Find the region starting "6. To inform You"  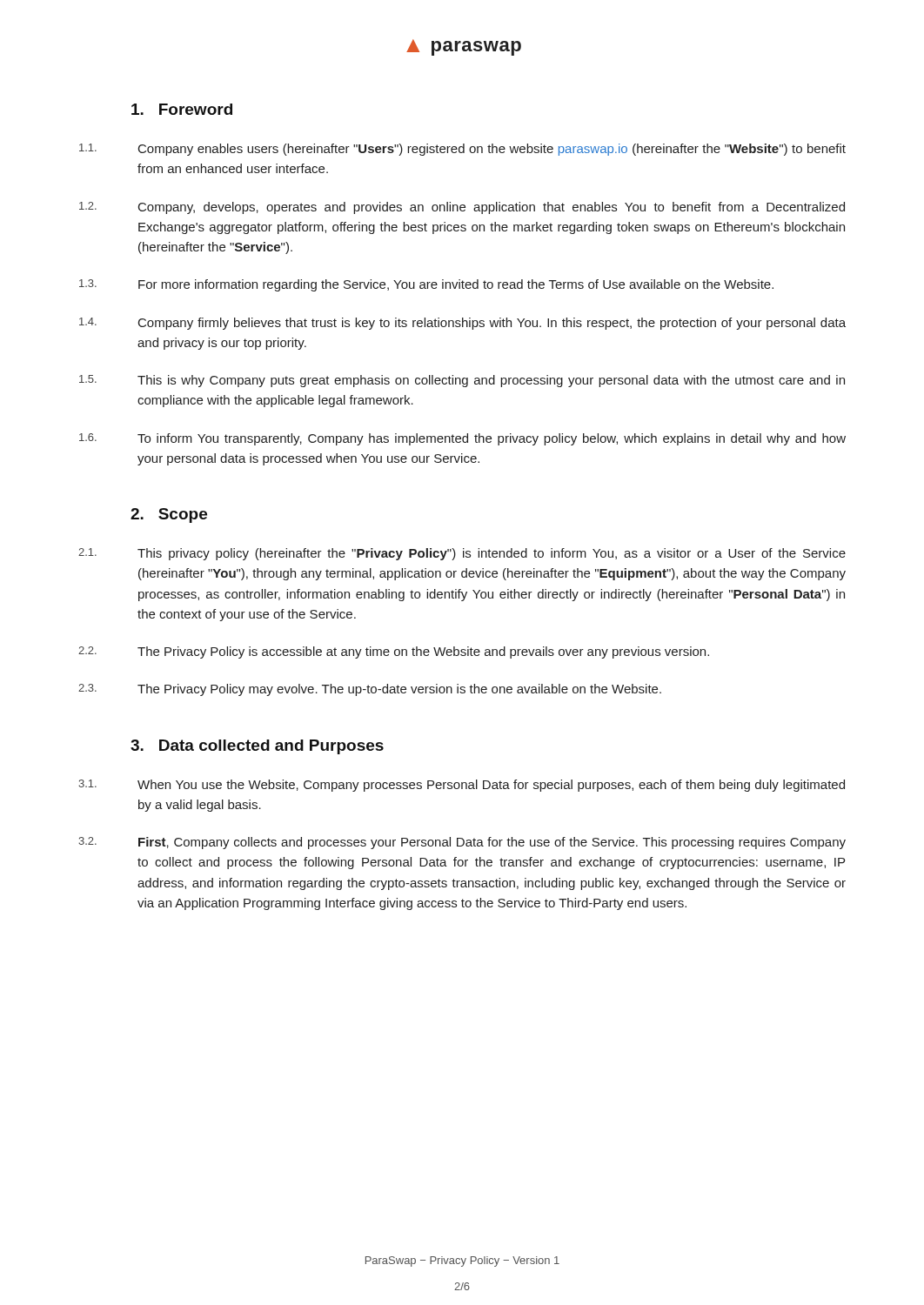coord(462,448)
